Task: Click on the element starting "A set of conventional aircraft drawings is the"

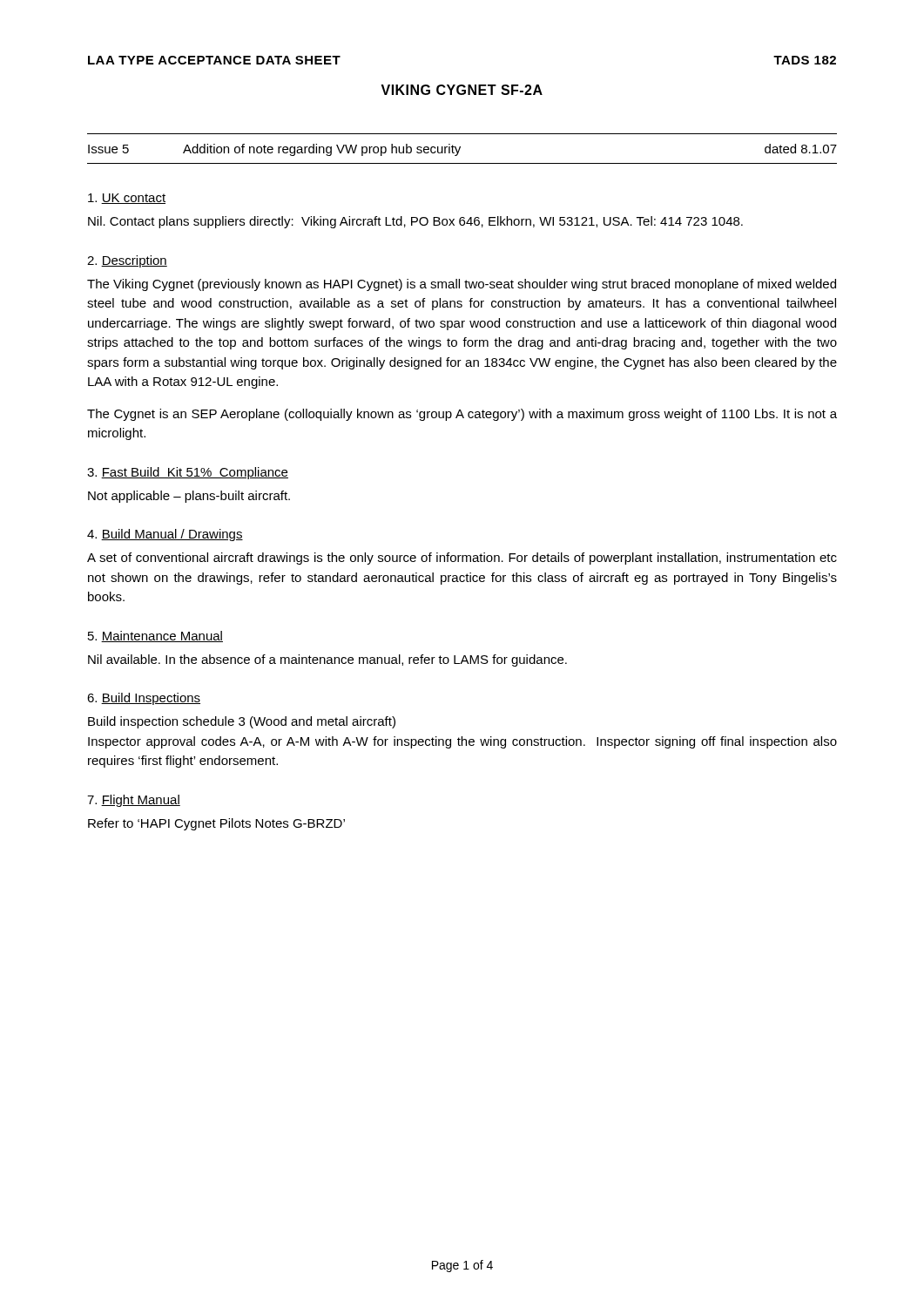Action: (x=462, y=577)
